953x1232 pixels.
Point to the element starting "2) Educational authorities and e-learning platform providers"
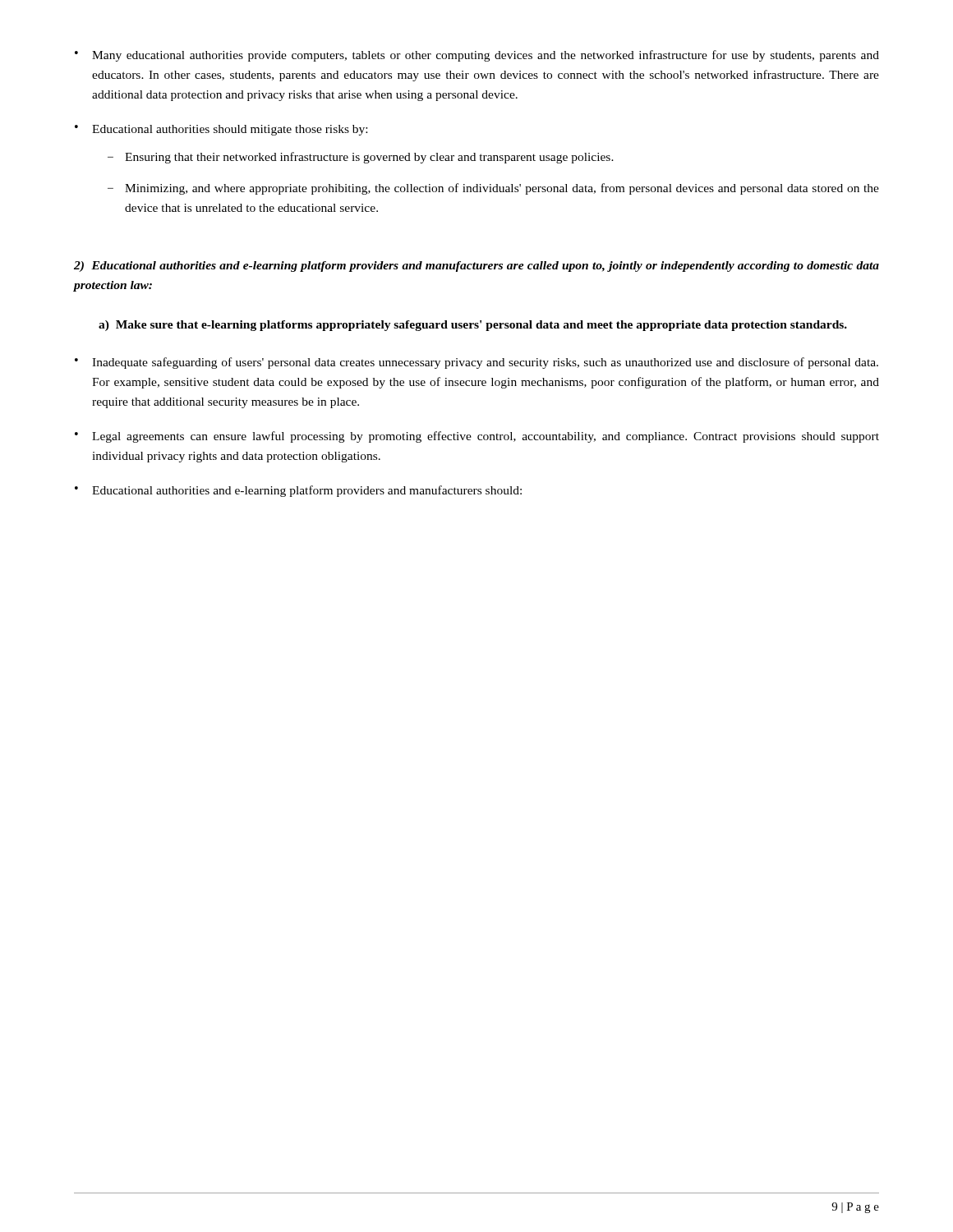point(476,275)
